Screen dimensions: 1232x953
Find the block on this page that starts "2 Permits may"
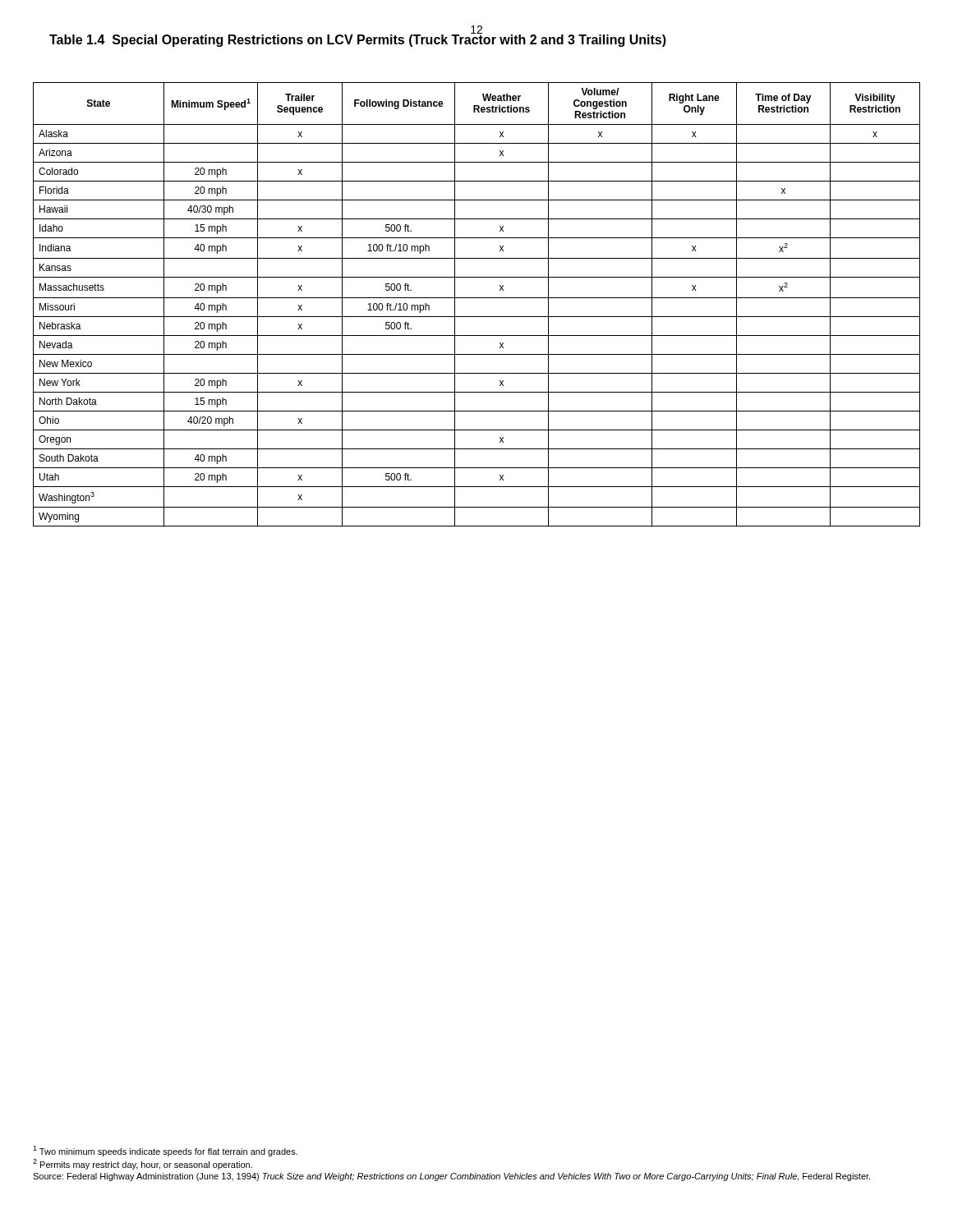(143, 1164)
